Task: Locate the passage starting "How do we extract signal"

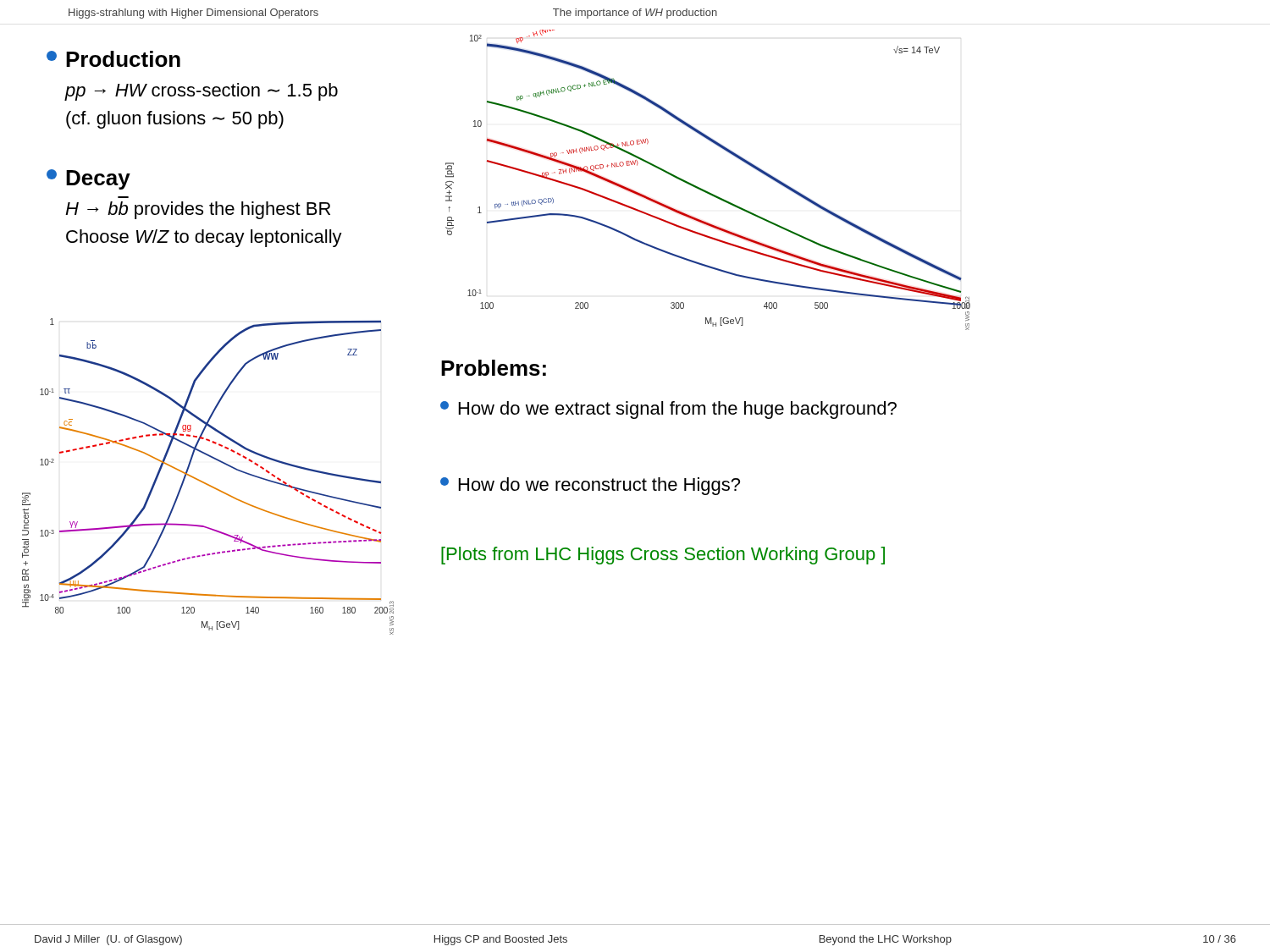Action: coord(720,409)
